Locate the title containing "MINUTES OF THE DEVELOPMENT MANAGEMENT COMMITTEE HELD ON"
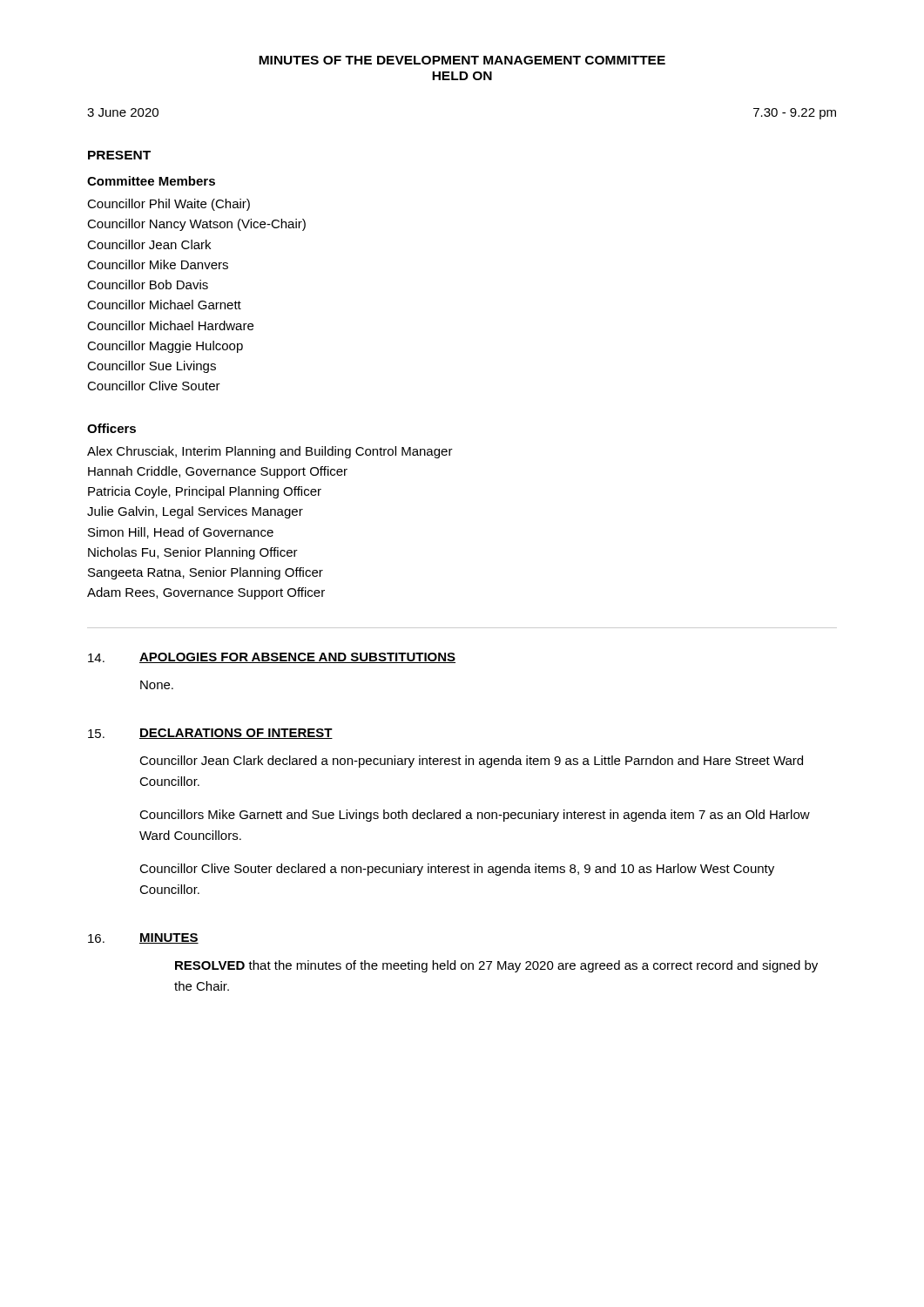 point(462,68)
